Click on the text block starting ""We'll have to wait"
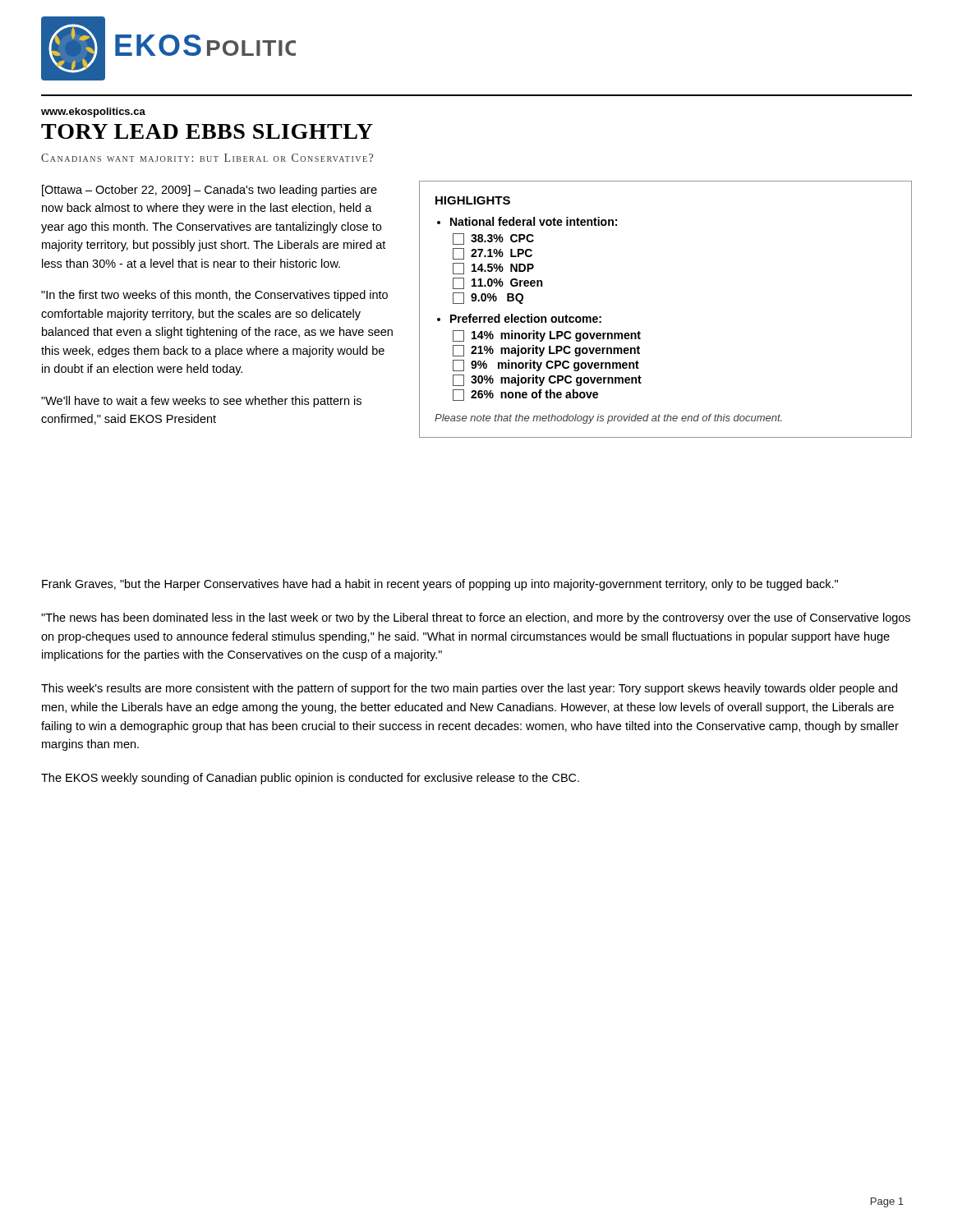Viewport: 953px width, 1232px height. coord(218,410)
